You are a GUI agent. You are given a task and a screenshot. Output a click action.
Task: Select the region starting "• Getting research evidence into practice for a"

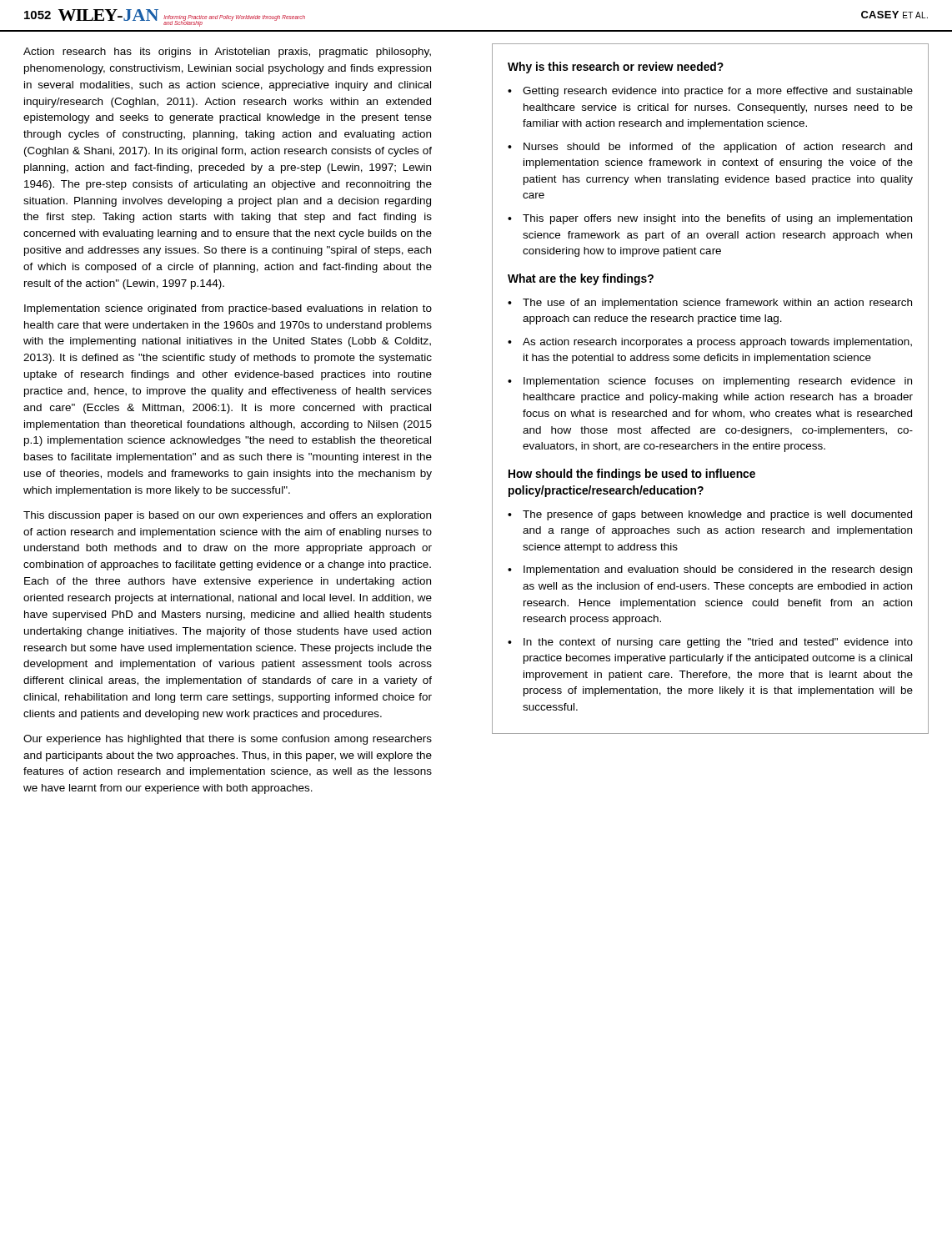pos(710,107)
